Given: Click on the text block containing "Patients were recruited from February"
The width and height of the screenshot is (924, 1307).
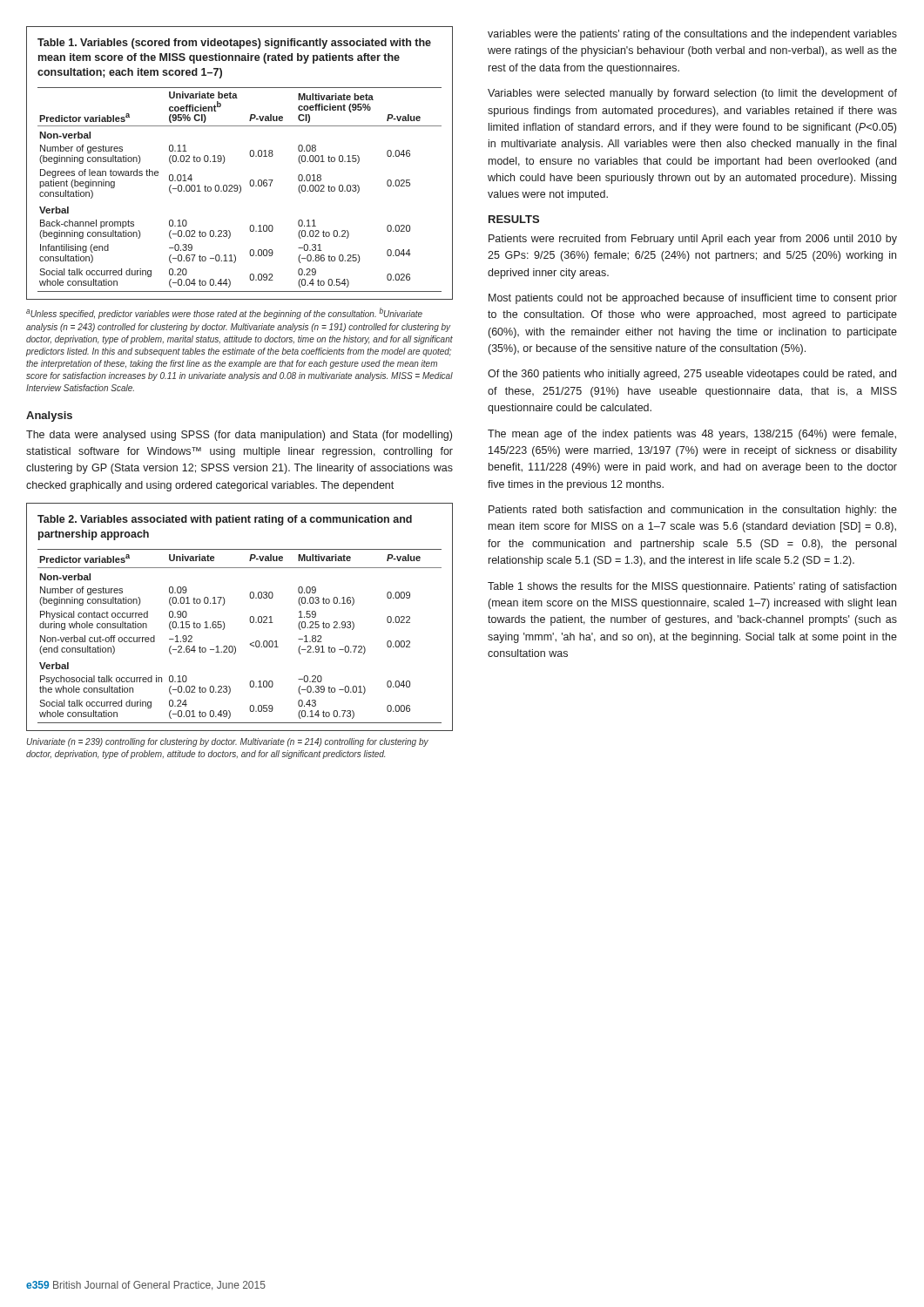Looking at the screenshot, I should (692, 255).
